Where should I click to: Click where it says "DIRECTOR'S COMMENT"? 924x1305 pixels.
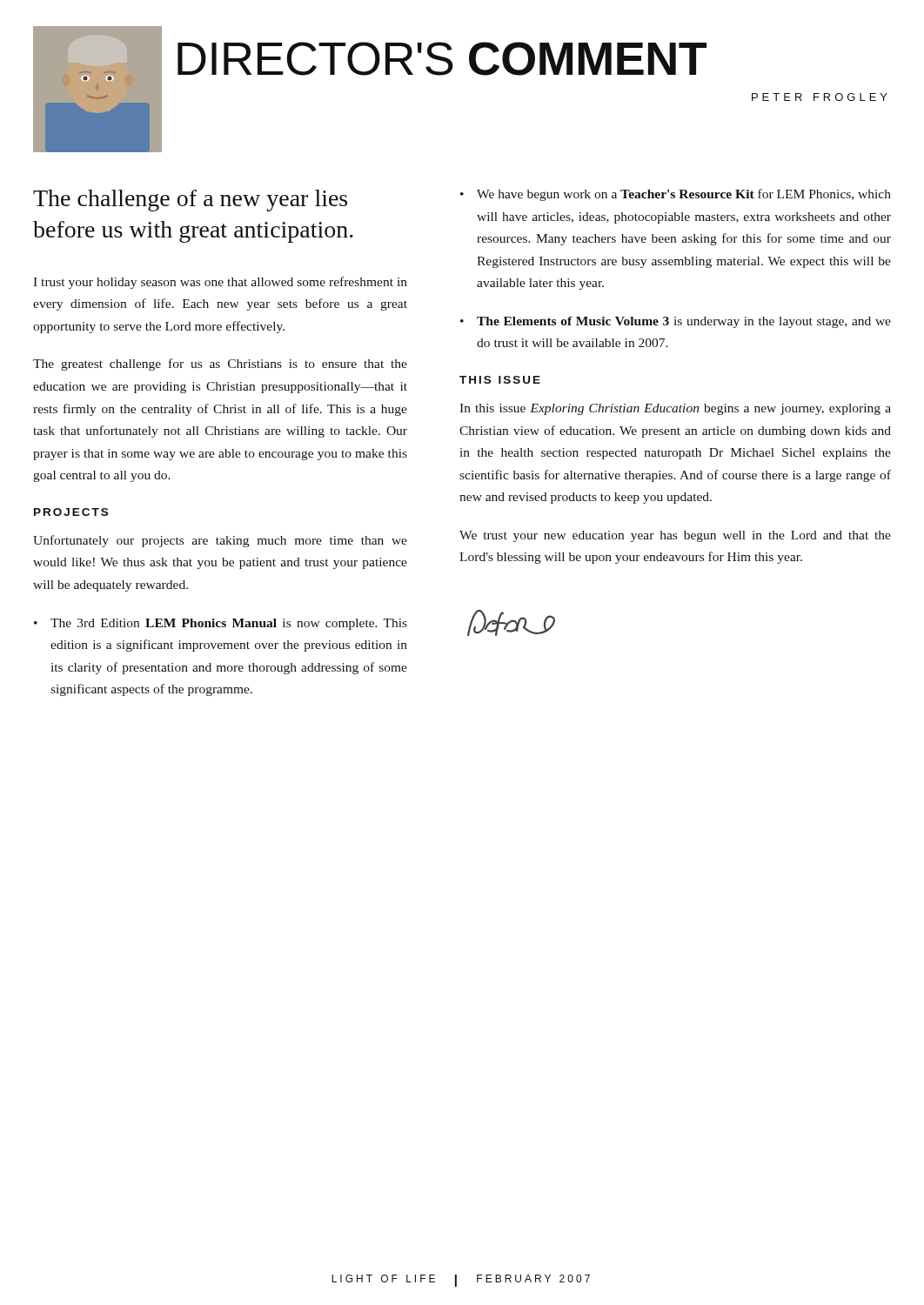pyautogui.click(x=440, y=58)
